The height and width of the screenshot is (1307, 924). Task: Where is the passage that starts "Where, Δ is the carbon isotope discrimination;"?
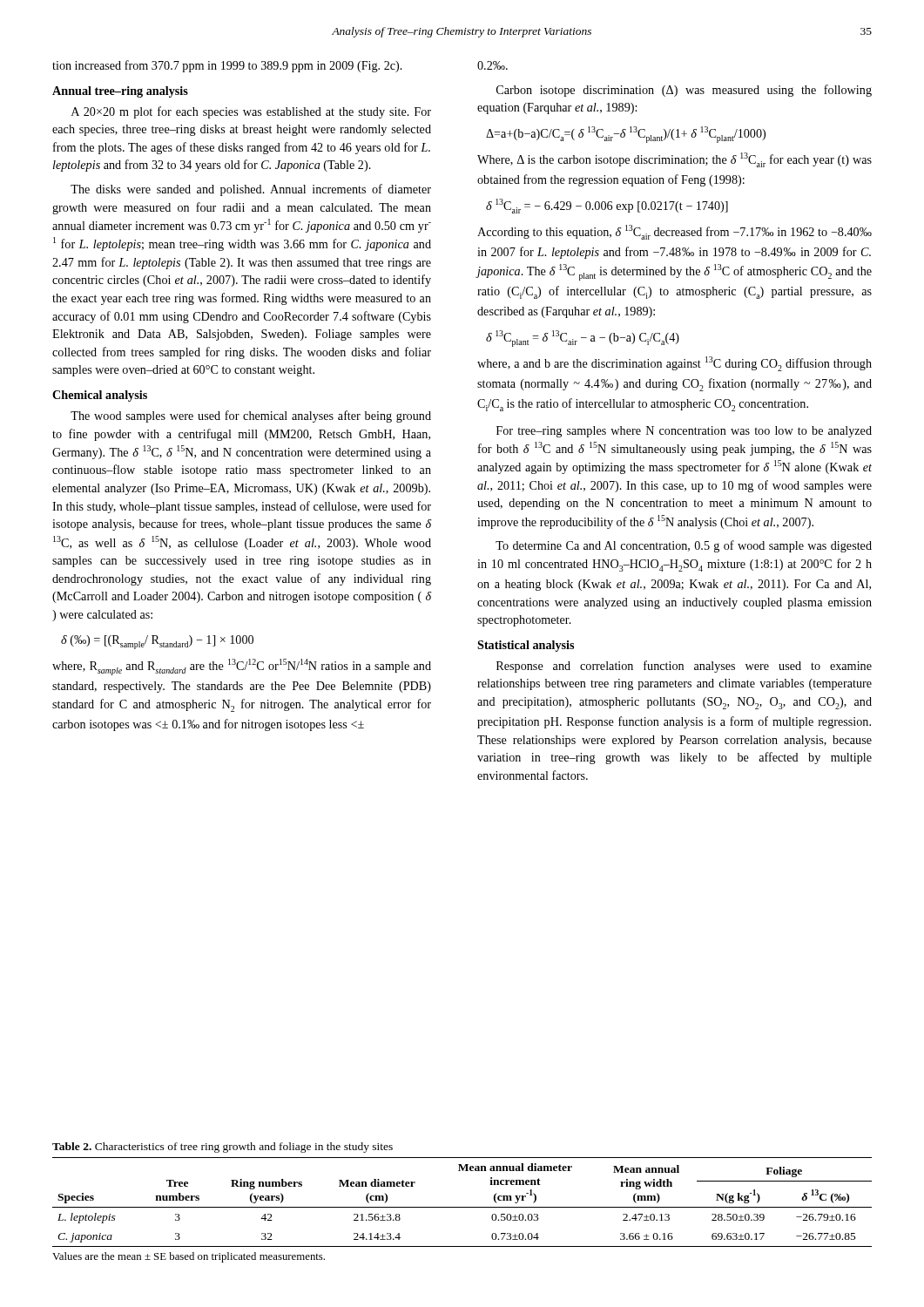click(674, 169)
